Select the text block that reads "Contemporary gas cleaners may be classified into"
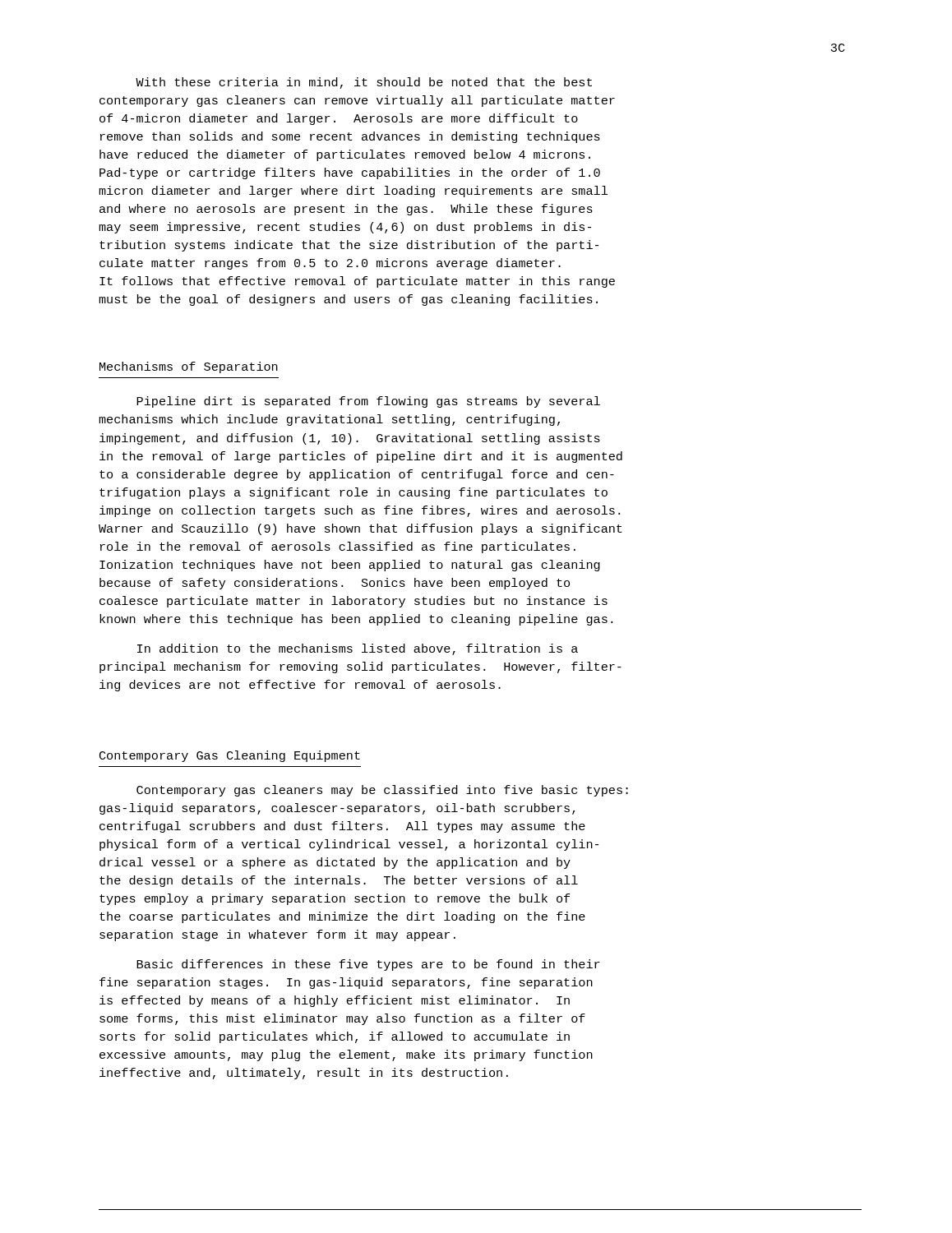952x1233 pixels. [x=365, y=863]
